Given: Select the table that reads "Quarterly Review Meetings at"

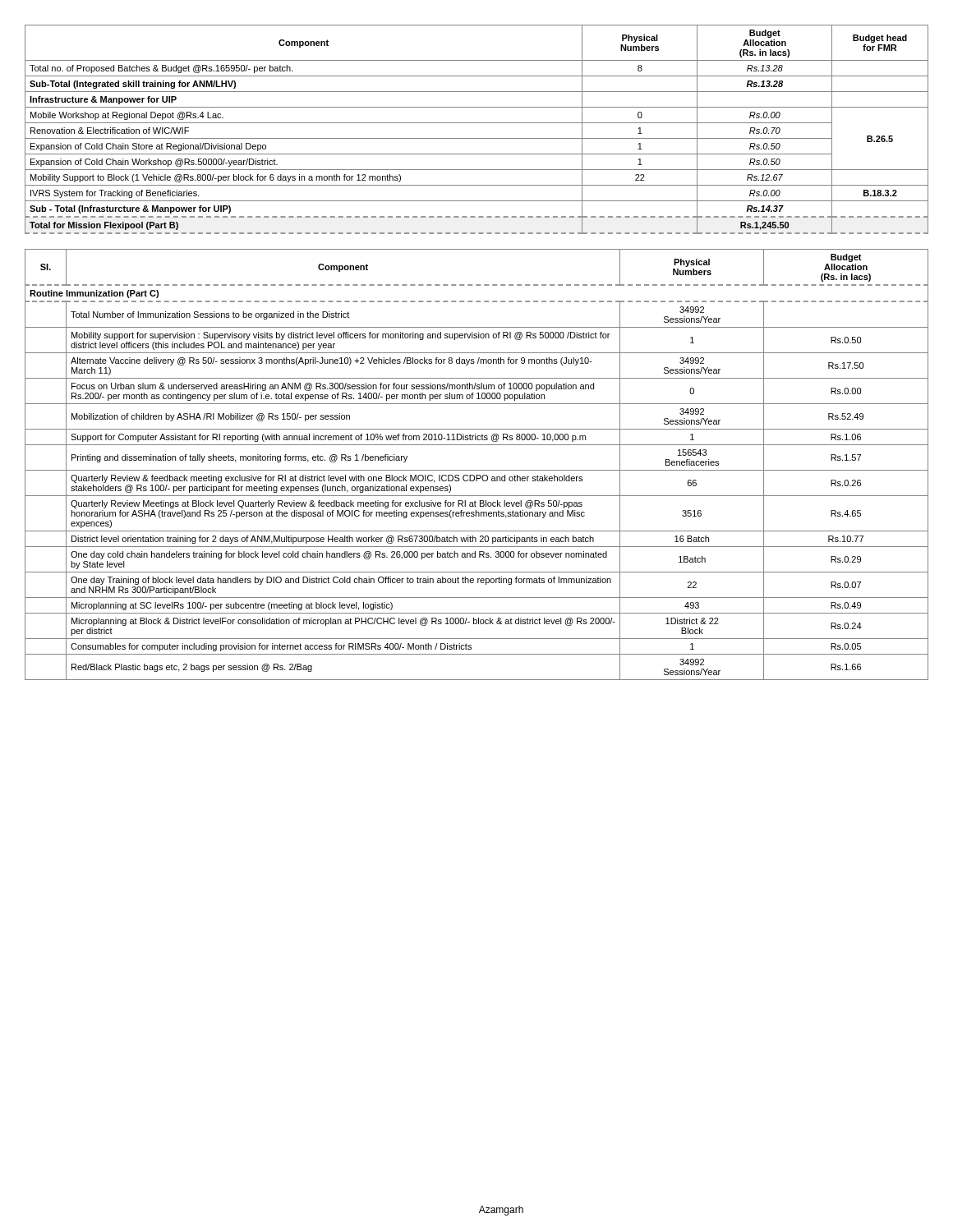Looking at the screenshot, I should coord(476,464).
